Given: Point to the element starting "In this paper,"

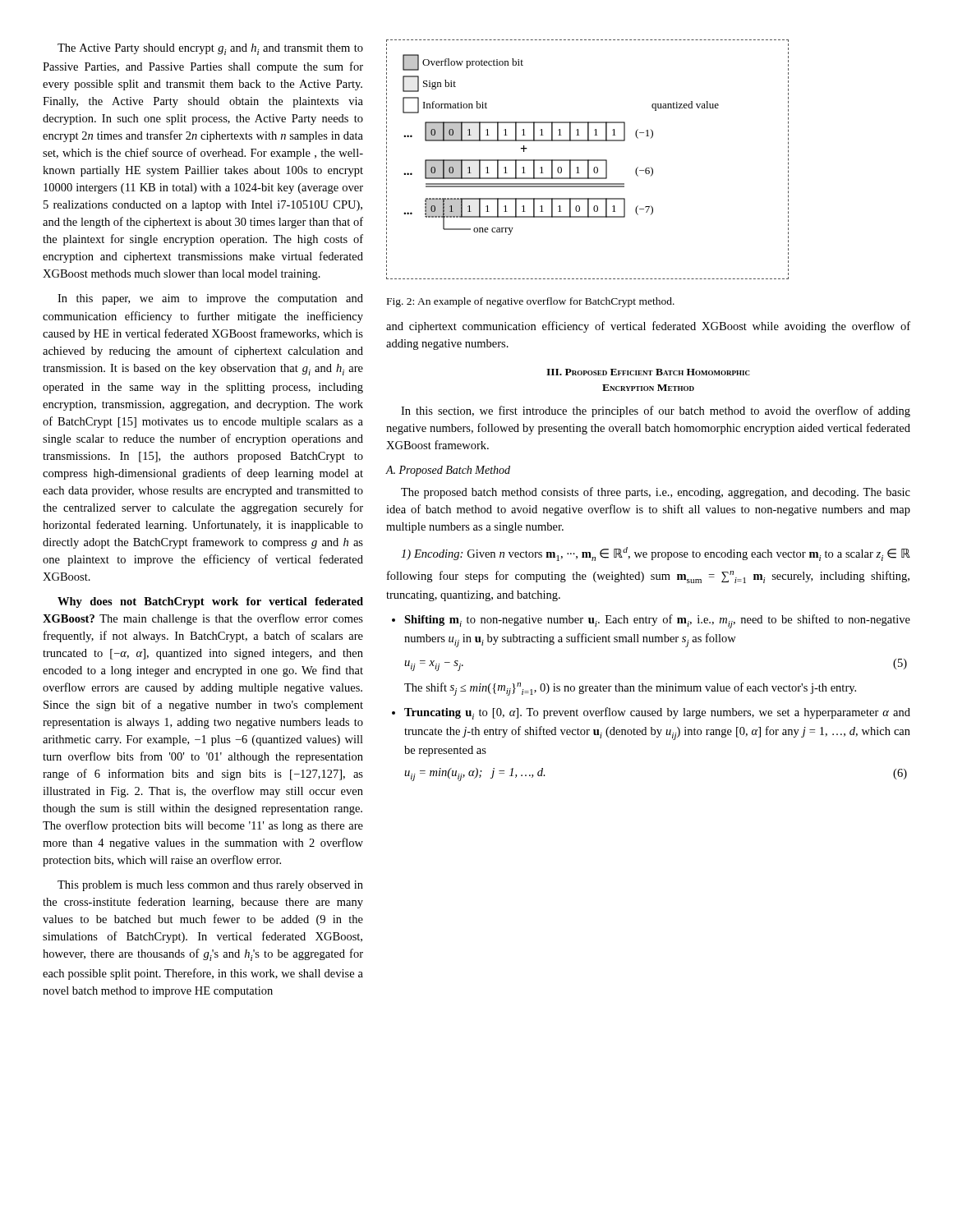Looking at the screenshot, I should point(203,438).
